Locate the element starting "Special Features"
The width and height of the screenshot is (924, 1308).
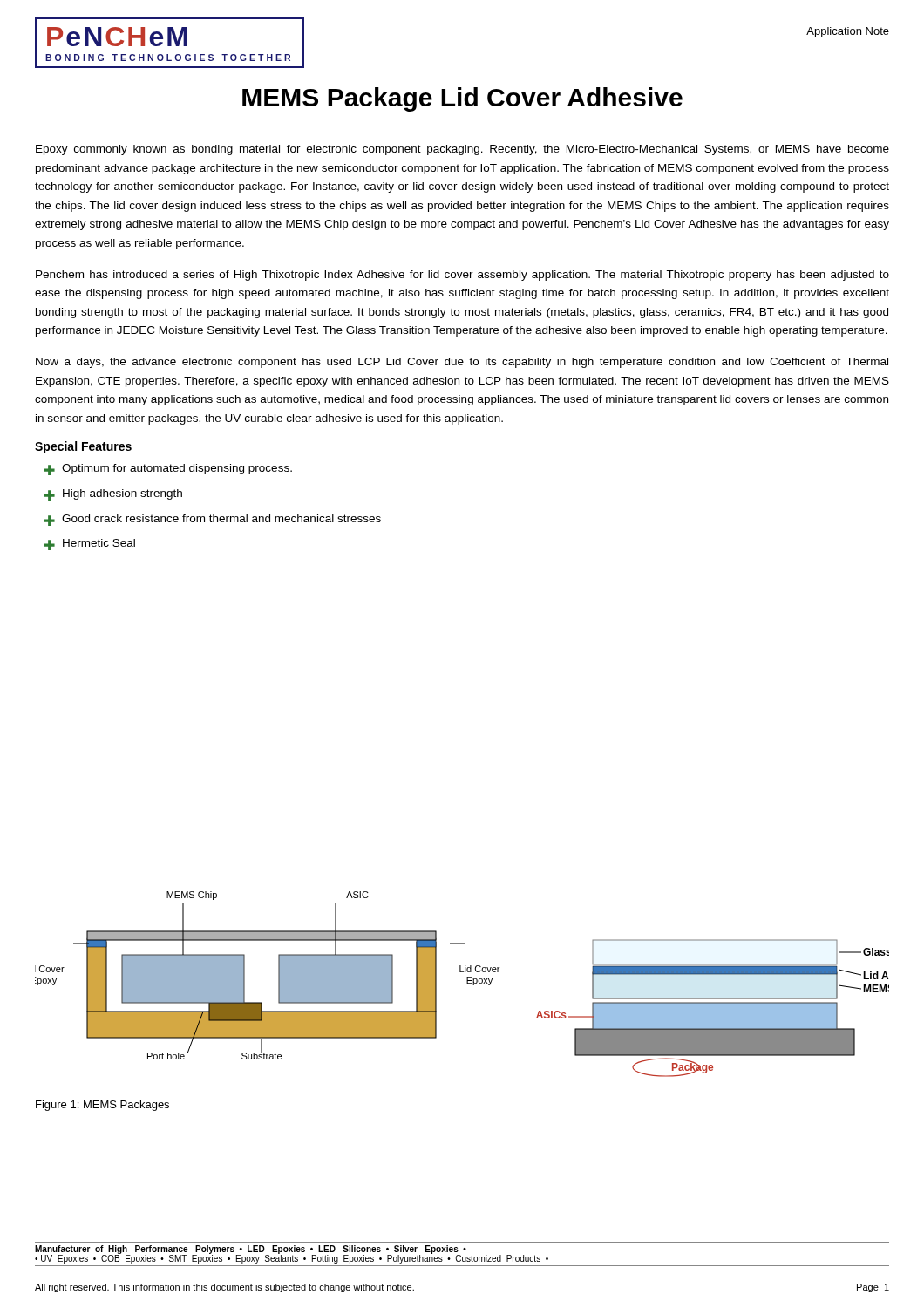pyautogui.click(x=83, y=447)
